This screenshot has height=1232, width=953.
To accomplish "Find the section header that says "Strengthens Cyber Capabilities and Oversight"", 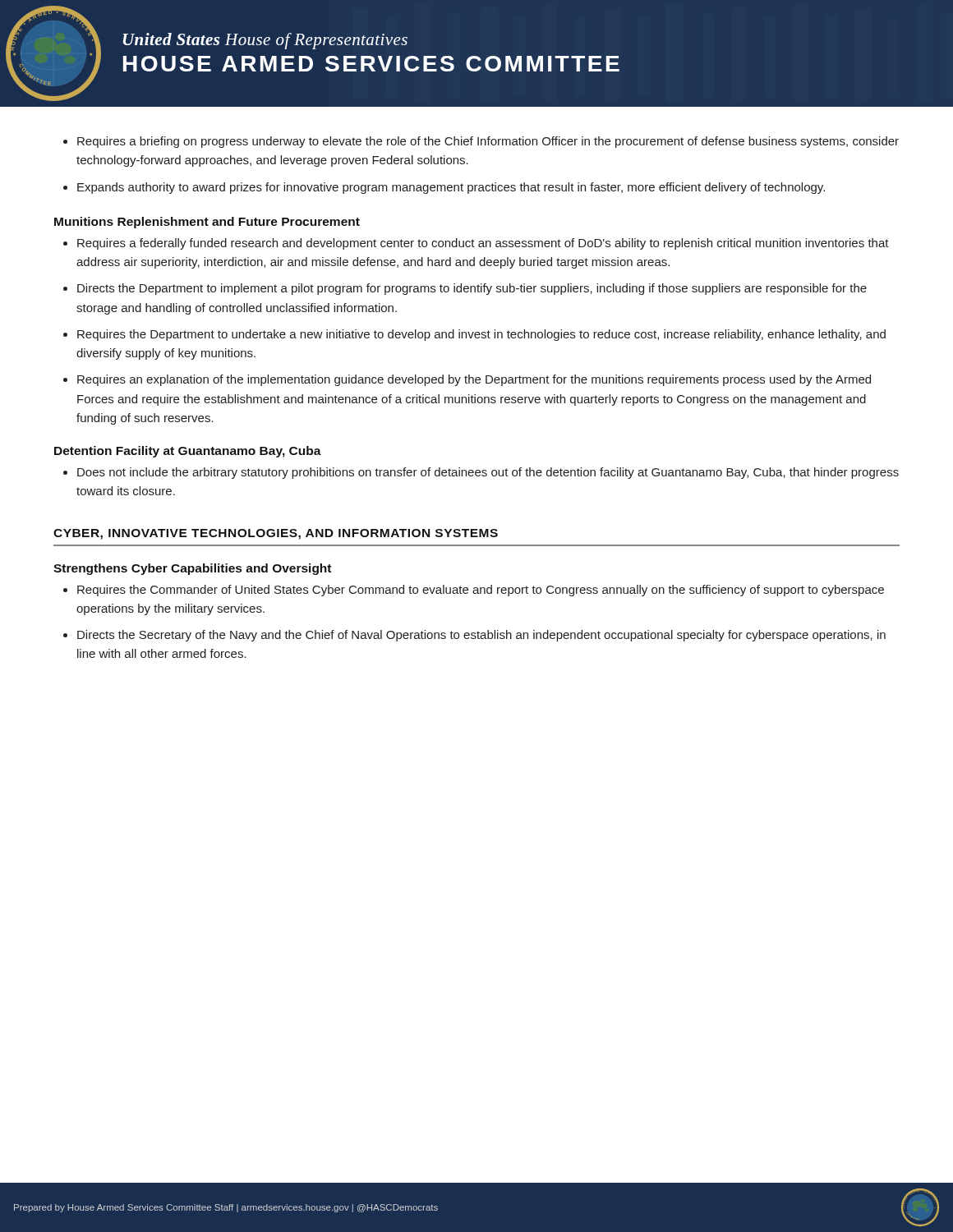I will click(192, 568).
